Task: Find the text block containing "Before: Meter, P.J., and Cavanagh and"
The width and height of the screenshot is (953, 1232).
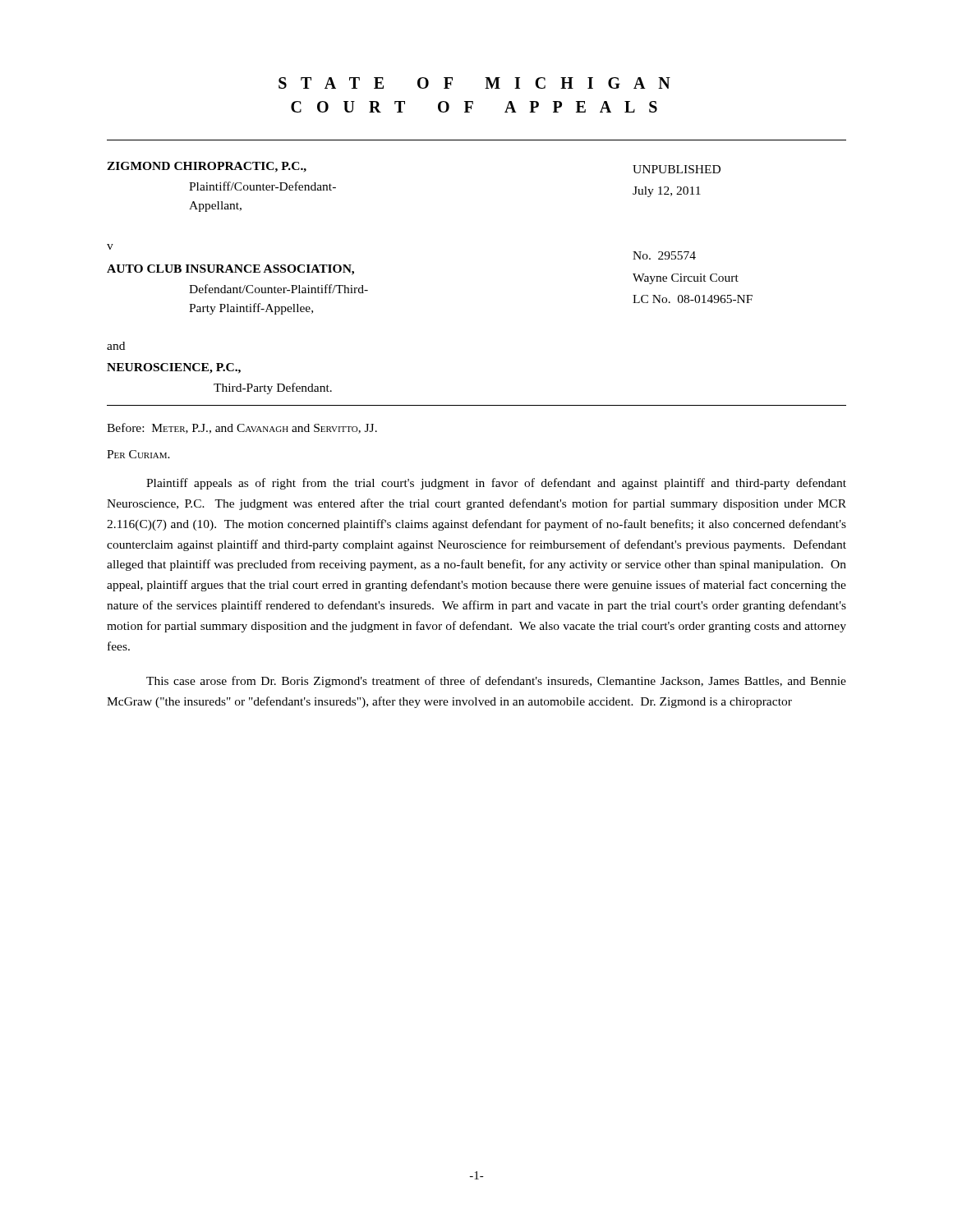Action: tap(242, 428)
